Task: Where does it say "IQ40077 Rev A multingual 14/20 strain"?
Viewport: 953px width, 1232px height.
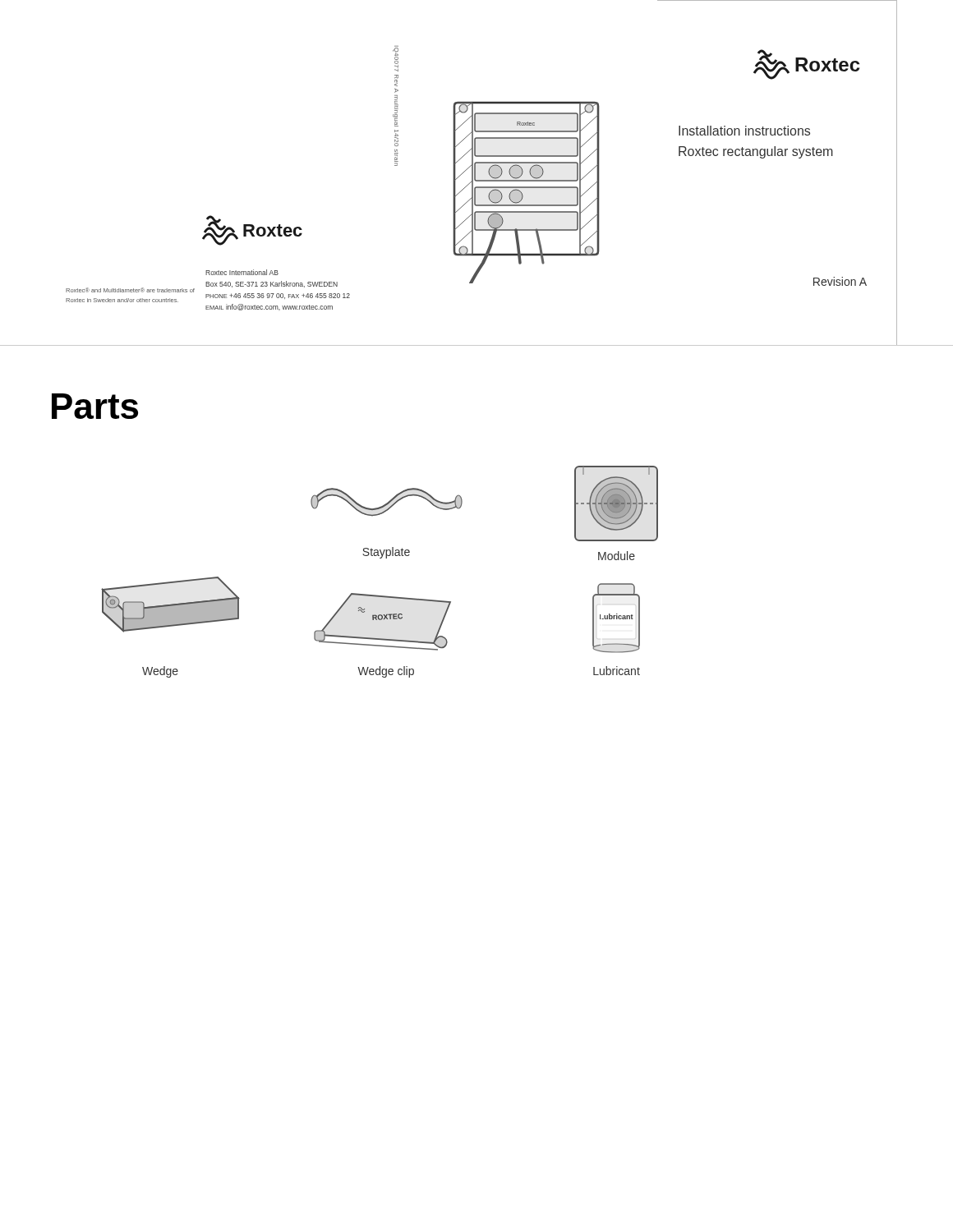Action: pos(396,106)
